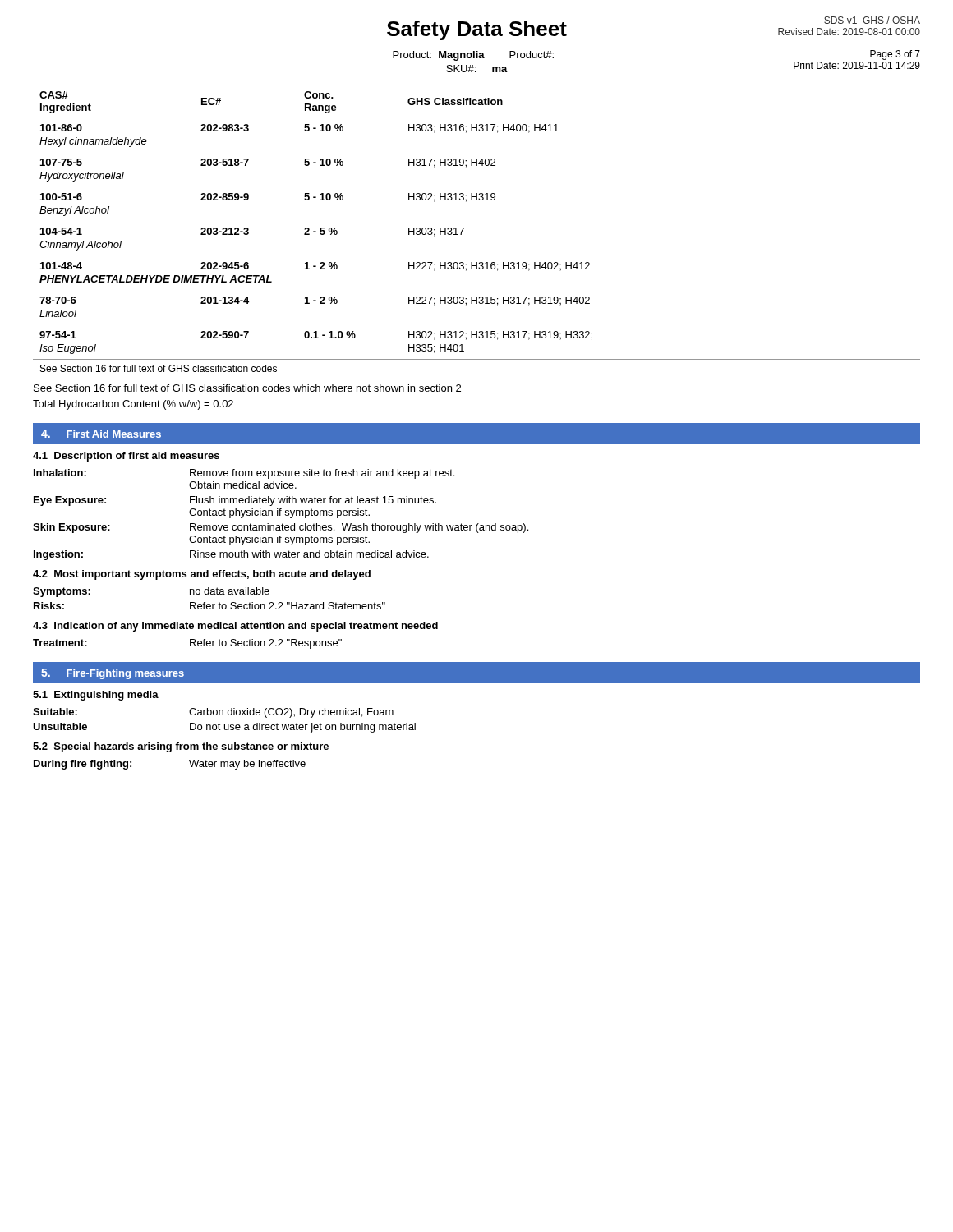Click on the text starting "Inhalation: Remove from exposure site"
Viewport: 953px width, 1232px height.
[244, 474]
